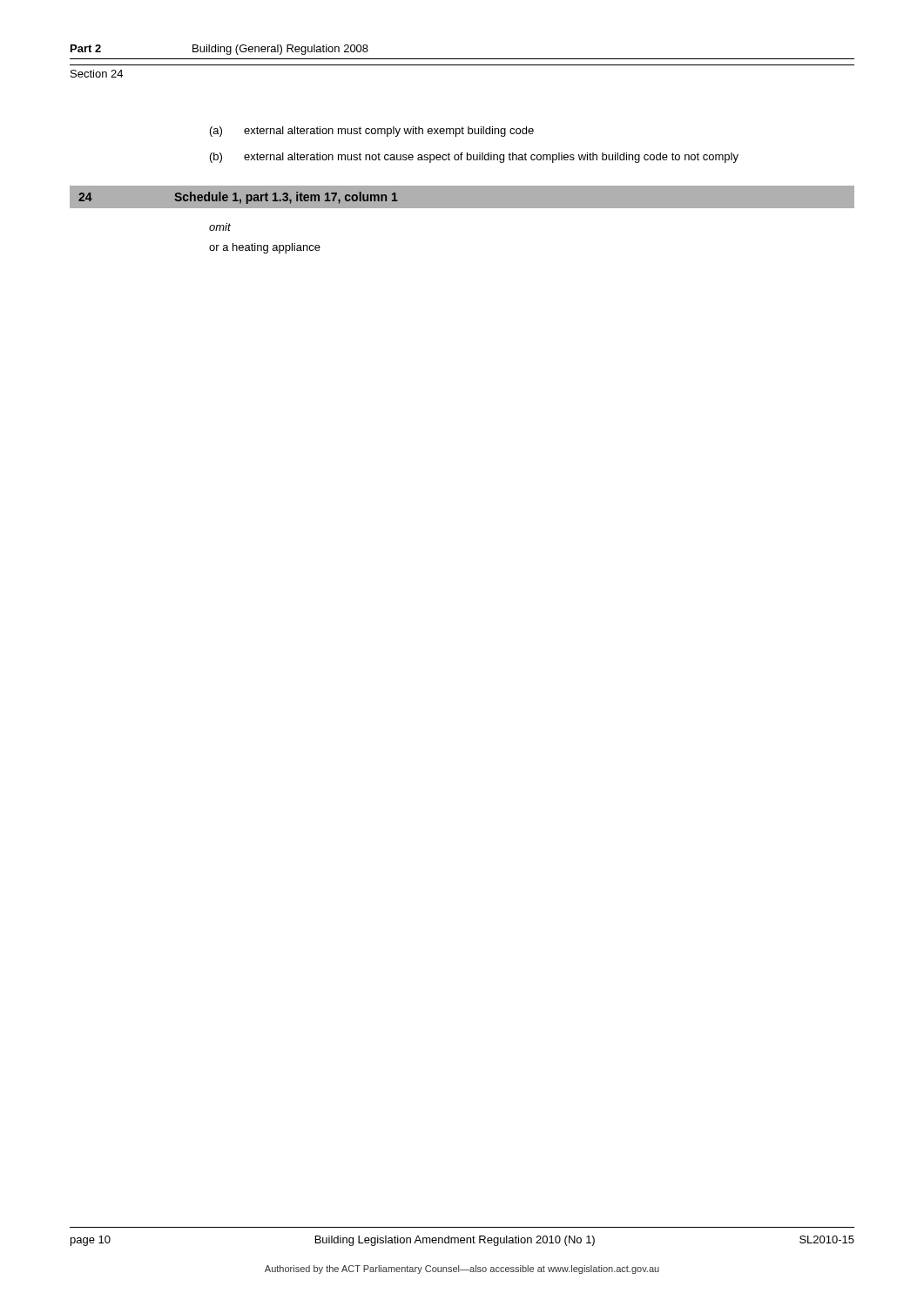Click the section header that begins "24 Schedule 1, part 1.3, item 17,"
This screenshot has height=1307, width=924.
click(x=234, y=197)
